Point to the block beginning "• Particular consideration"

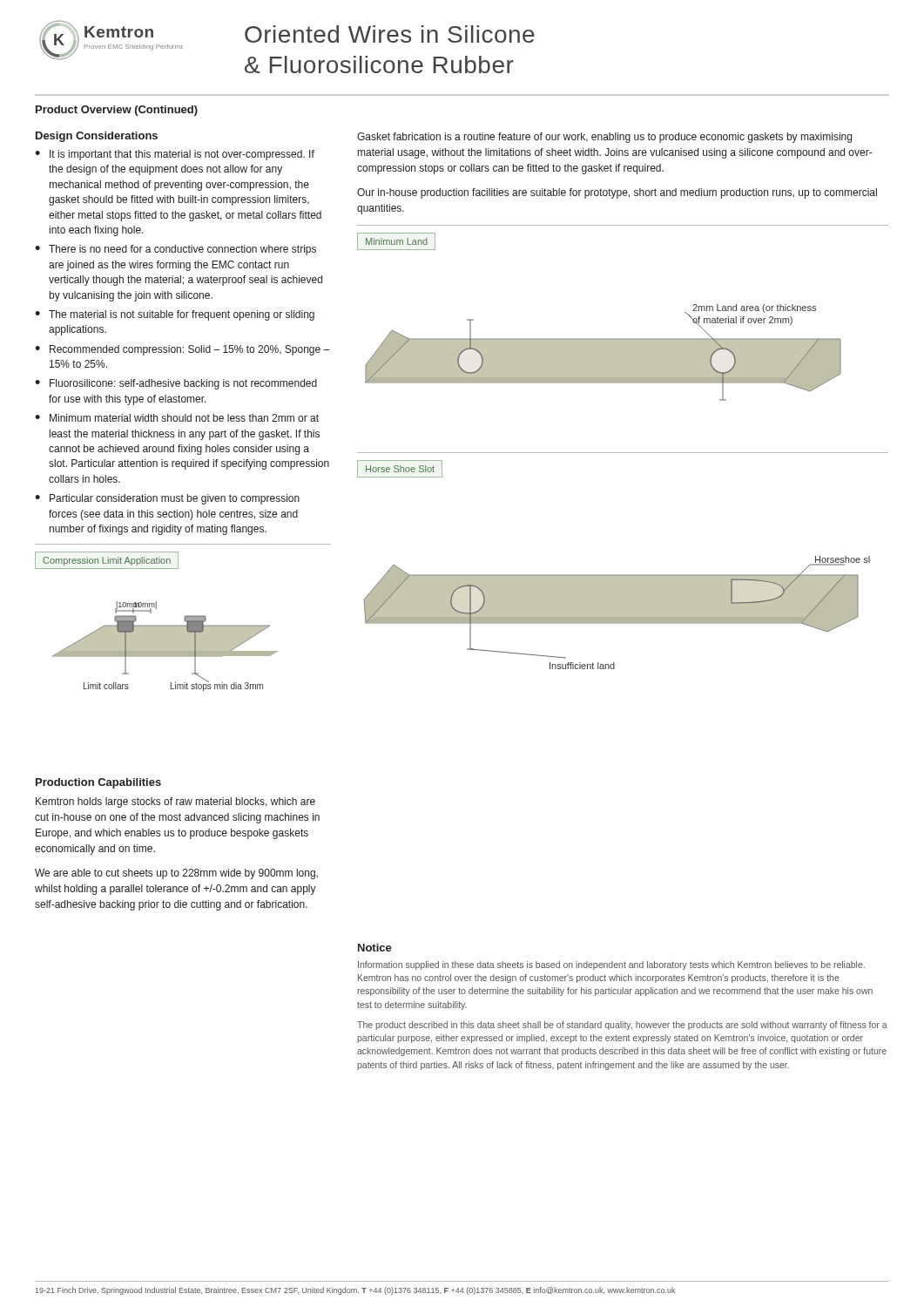point(183,514)
